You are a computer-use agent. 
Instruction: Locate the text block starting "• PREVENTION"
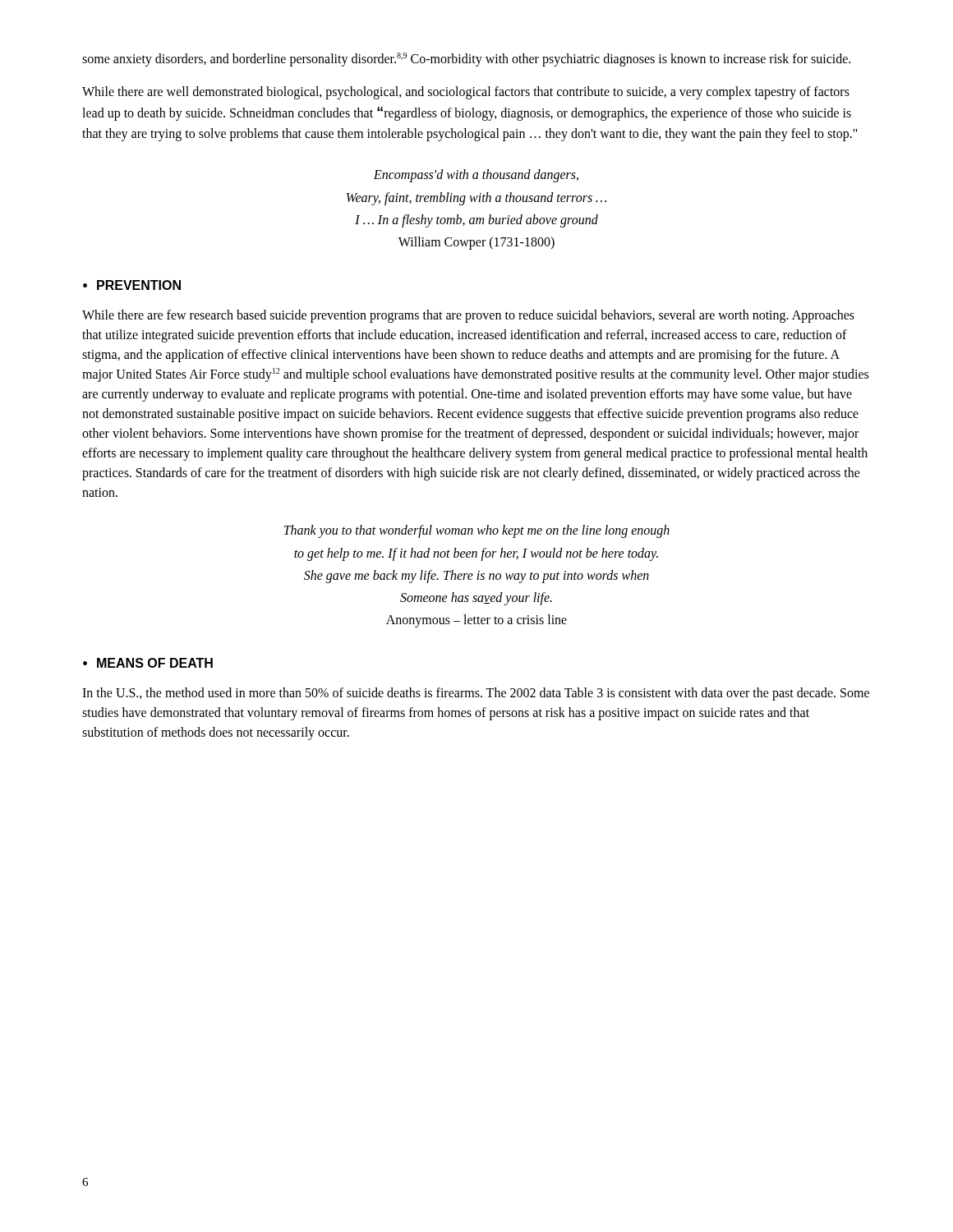pos(132,285)
